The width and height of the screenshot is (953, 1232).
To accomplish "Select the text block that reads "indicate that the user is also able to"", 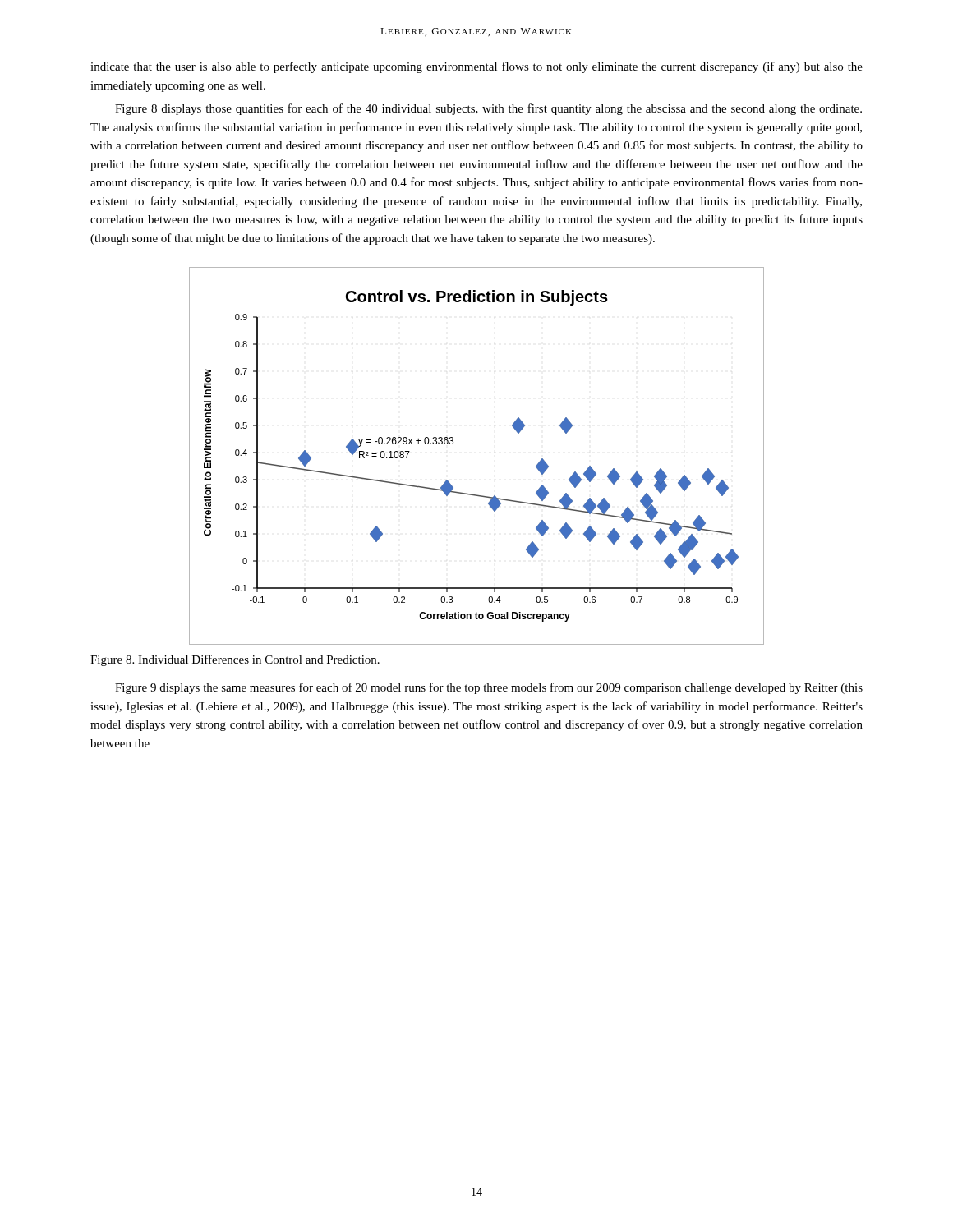I will click(x=476, y=152).
